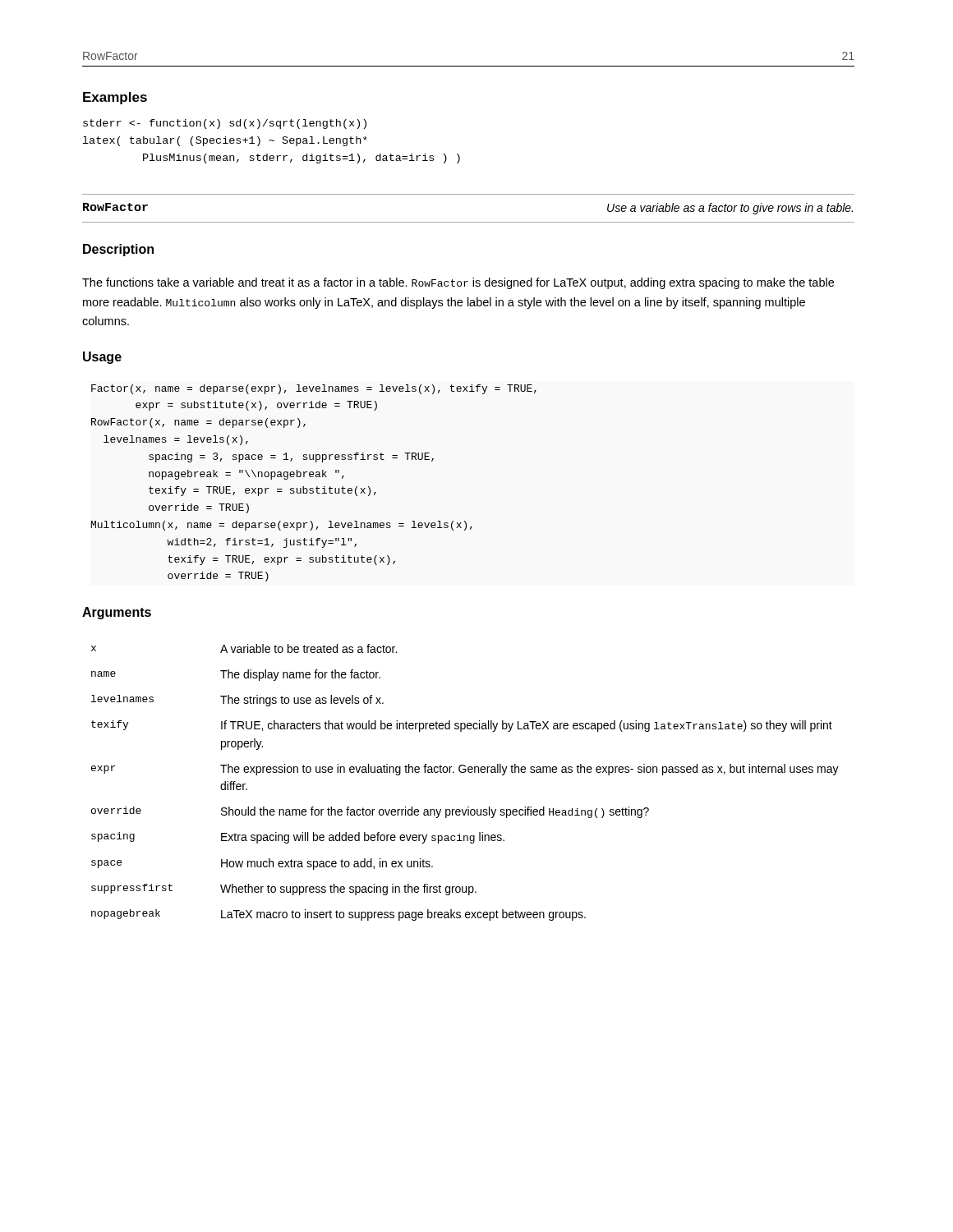This screenshot has height=1232, width=953.
Task: Click on the block starting "RowFactor Use a variable"
Action: pos(115,208)
